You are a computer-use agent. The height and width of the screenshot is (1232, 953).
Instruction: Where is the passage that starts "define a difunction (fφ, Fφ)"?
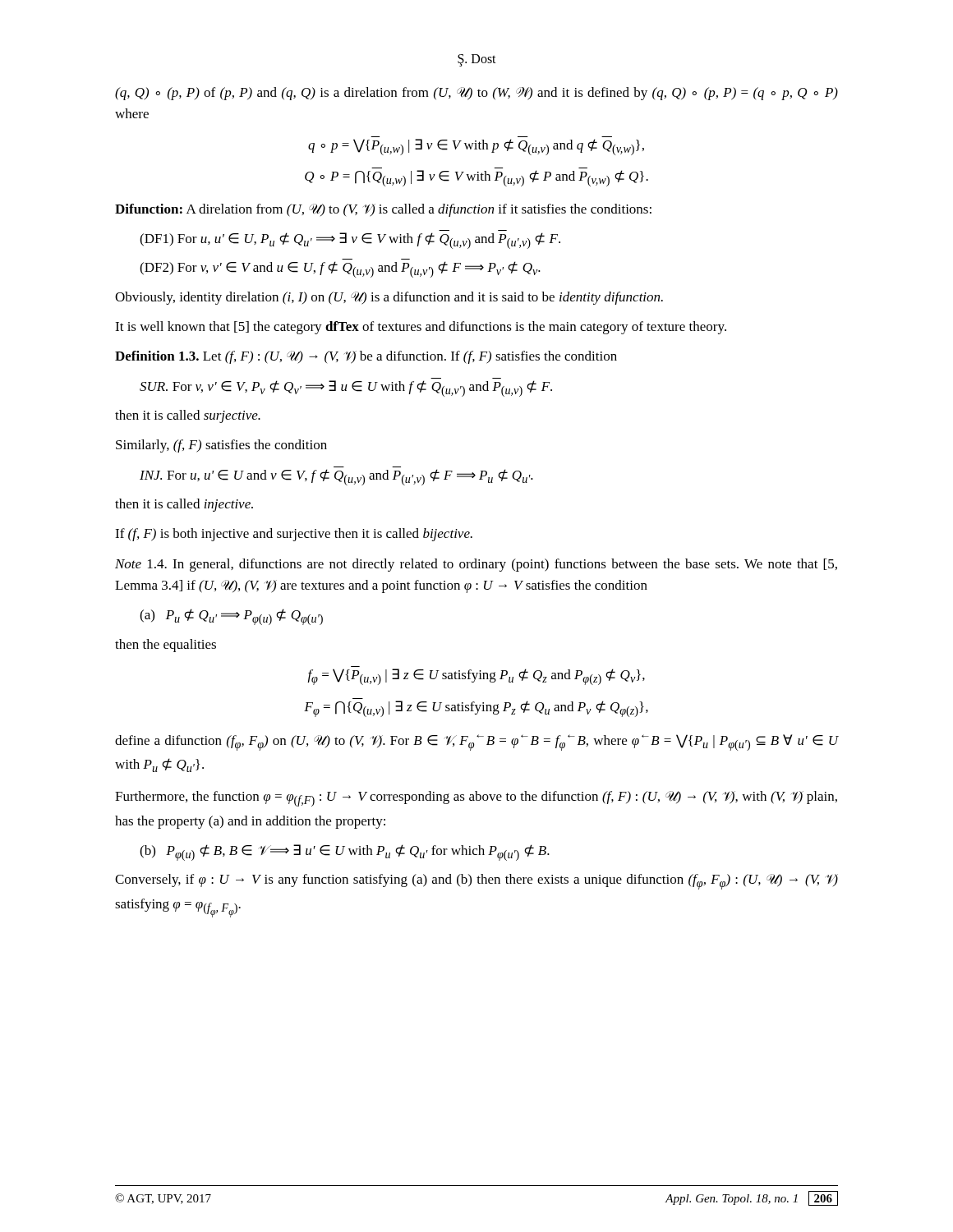(476, 752)
